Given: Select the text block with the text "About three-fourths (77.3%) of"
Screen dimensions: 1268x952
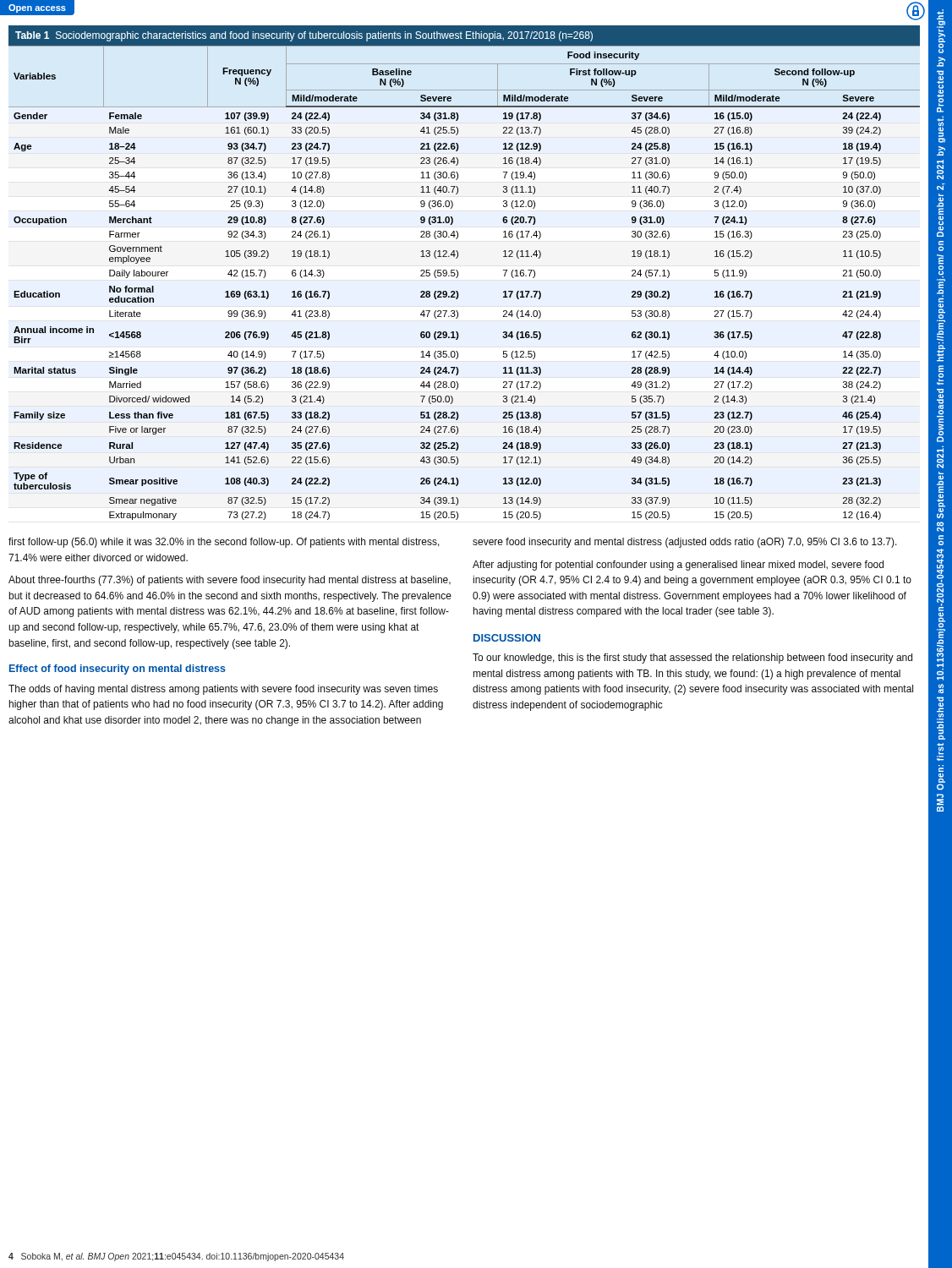Looking at the screenshot, I should 230,611.
